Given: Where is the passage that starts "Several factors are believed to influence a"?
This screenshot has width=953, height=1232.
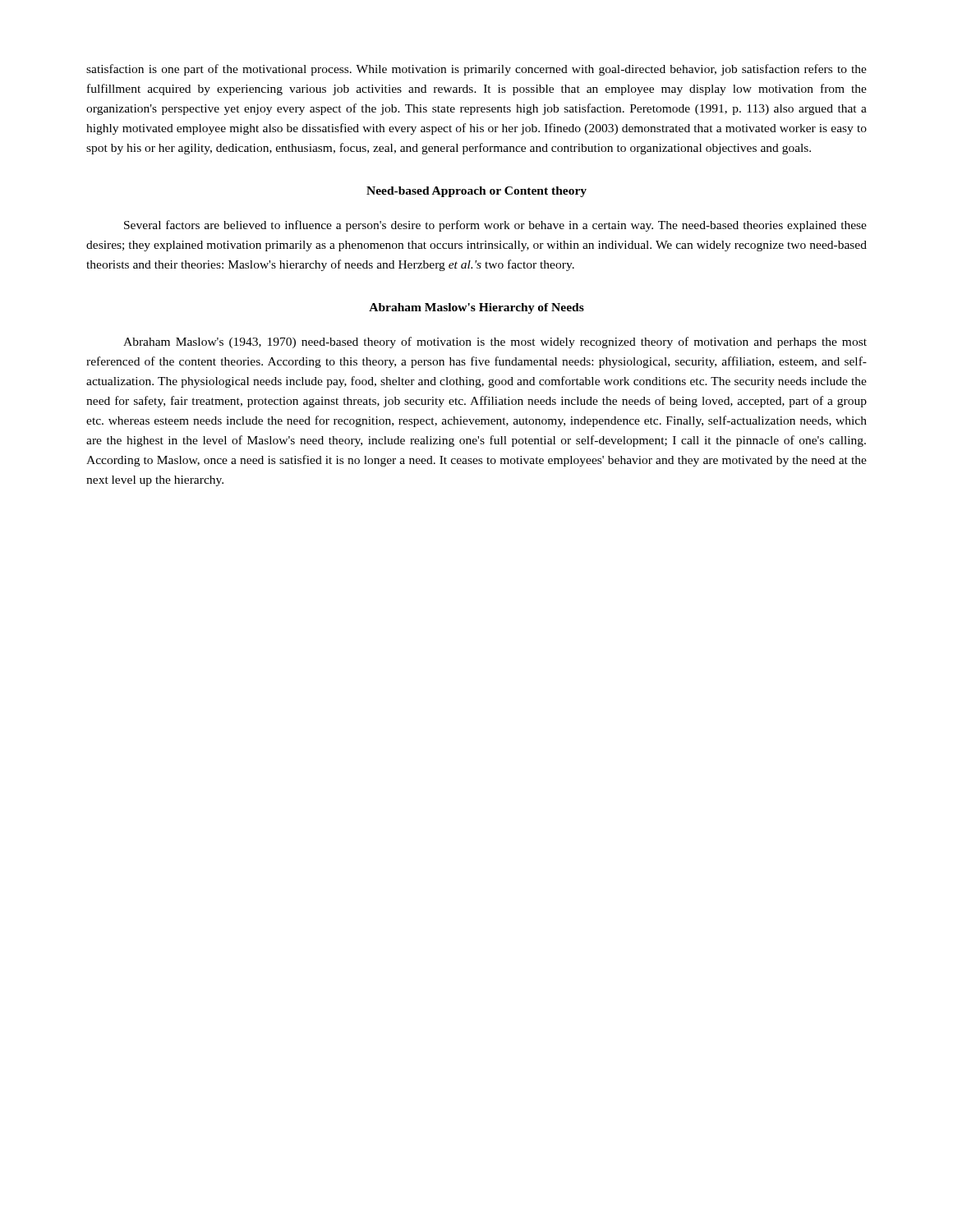Looking at the screenshot, I should click(476, 244).
